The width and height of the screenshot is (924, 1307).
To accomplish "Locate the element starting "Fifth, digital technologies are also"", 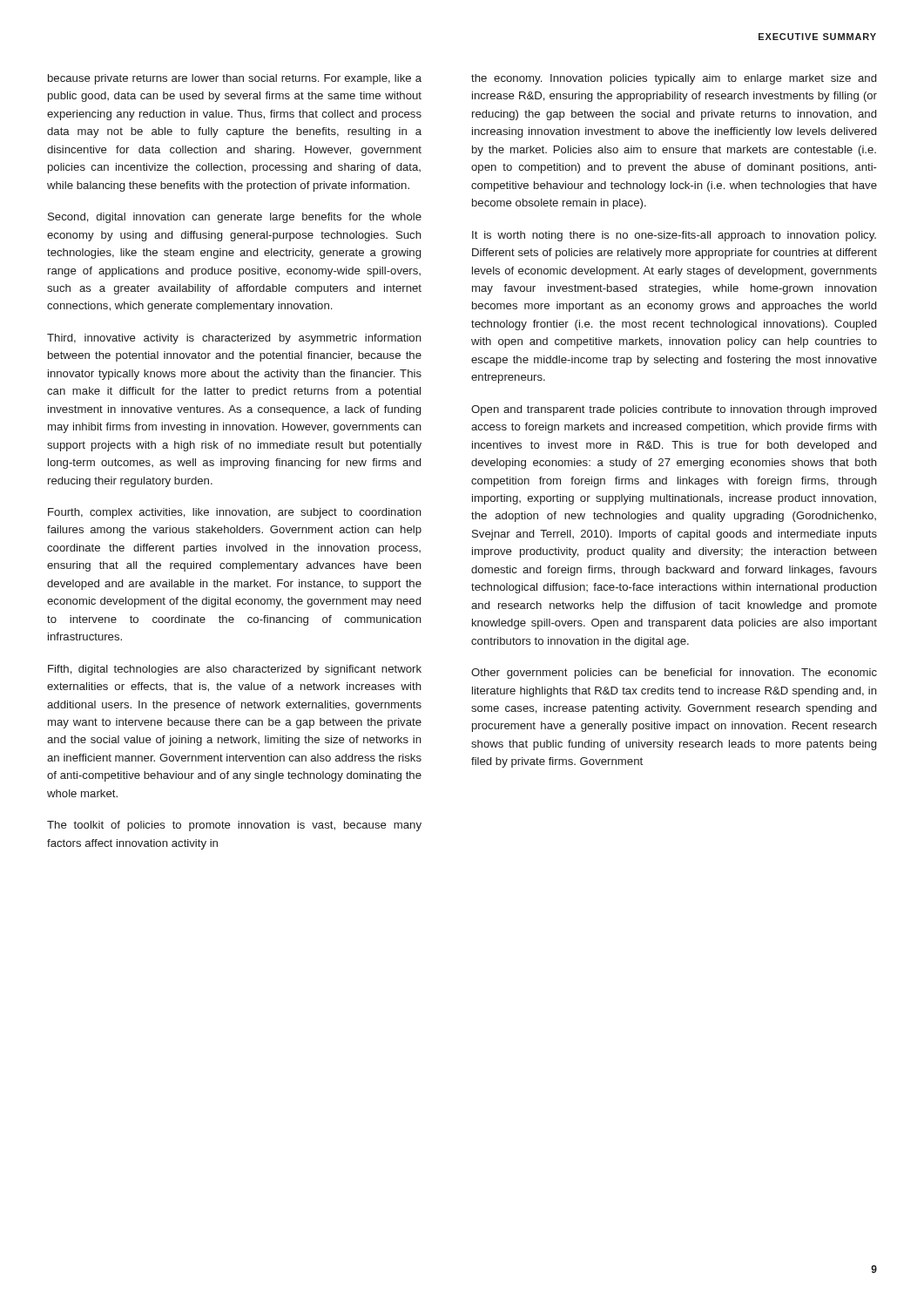I will pos(234,731).
